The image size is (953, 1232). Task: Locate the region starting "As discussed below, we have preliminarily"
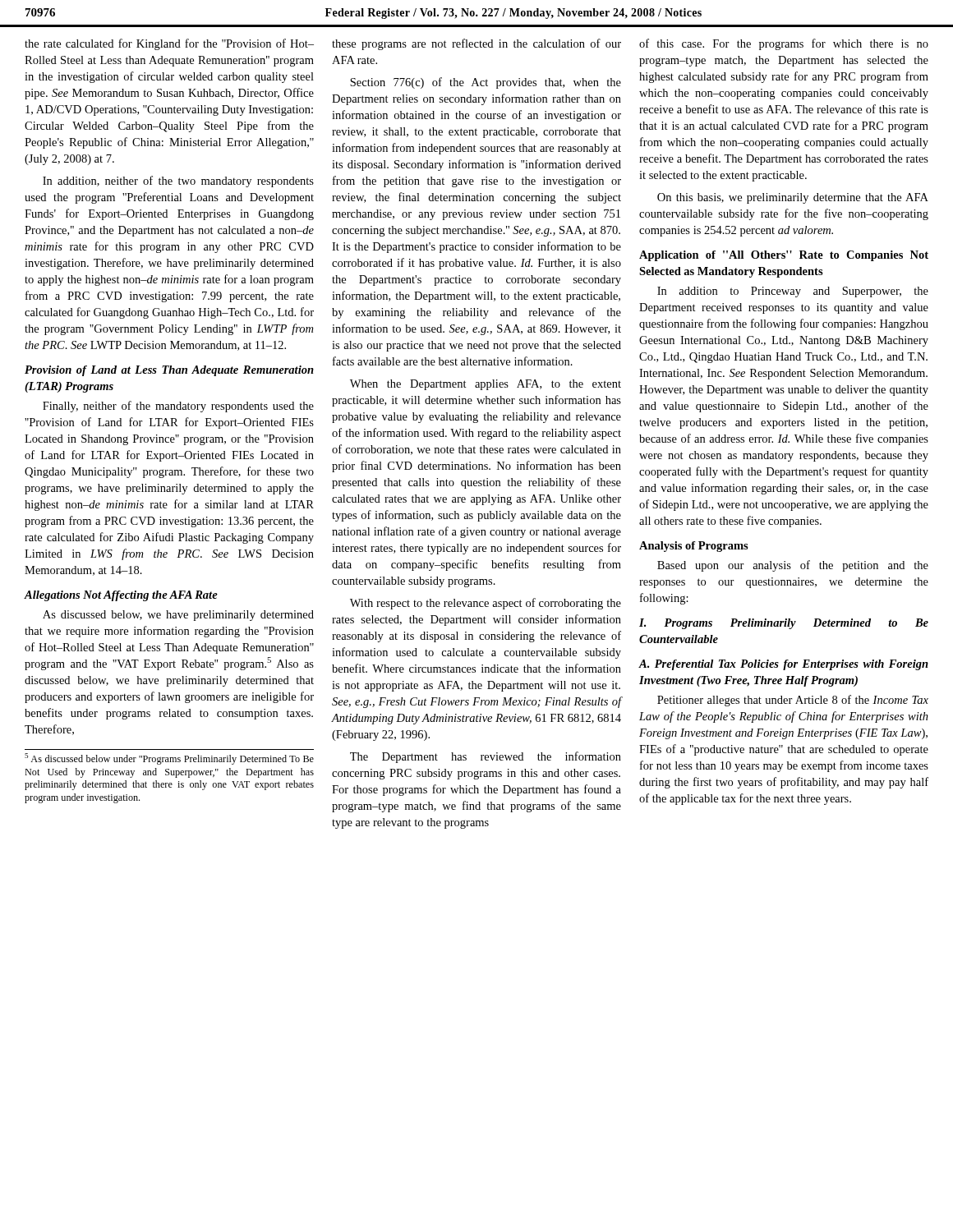tap(169, 672)
